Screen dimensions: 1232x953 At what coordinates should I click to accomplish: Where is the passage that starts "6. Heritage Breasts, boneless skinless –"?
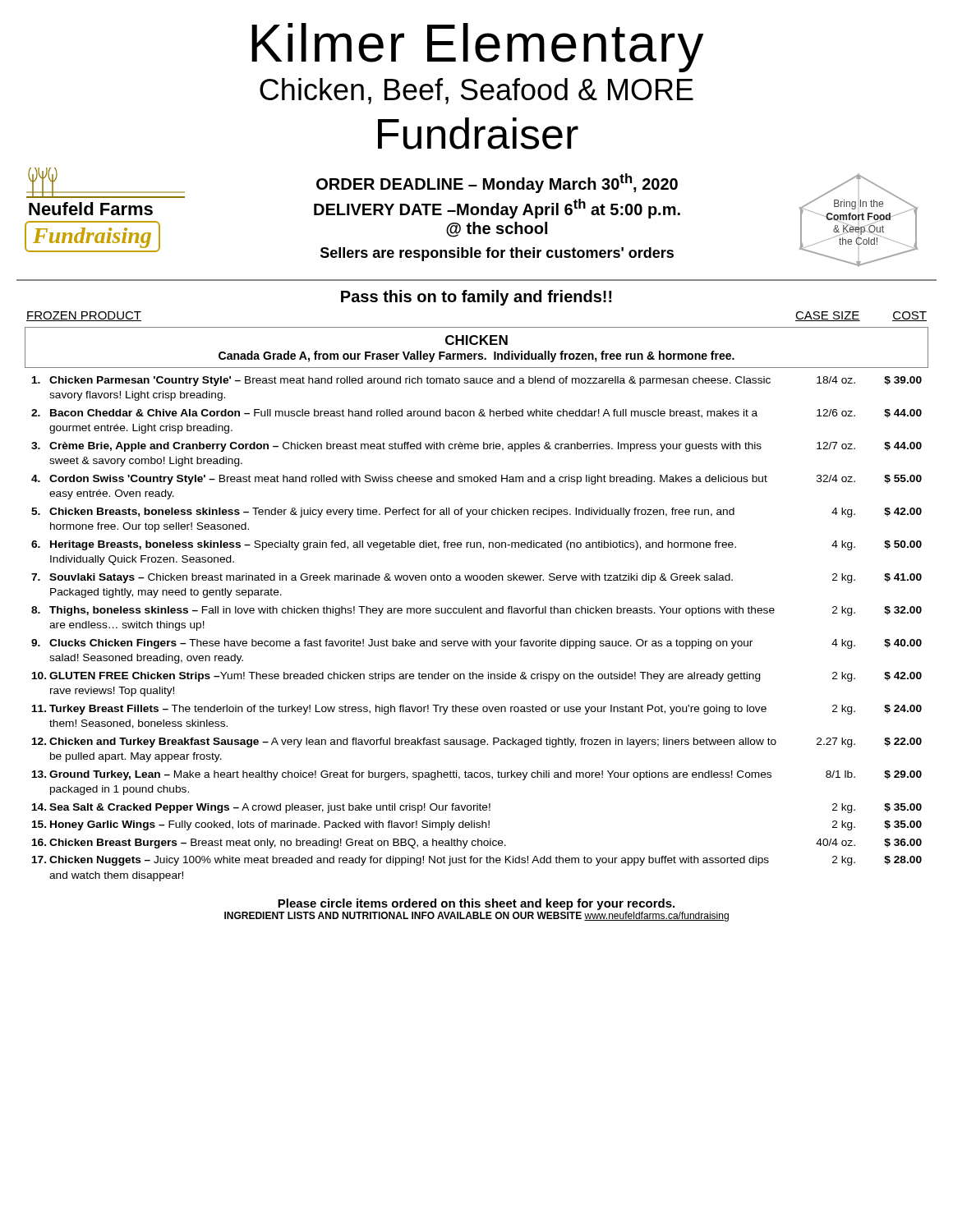[x=476, y=552]
